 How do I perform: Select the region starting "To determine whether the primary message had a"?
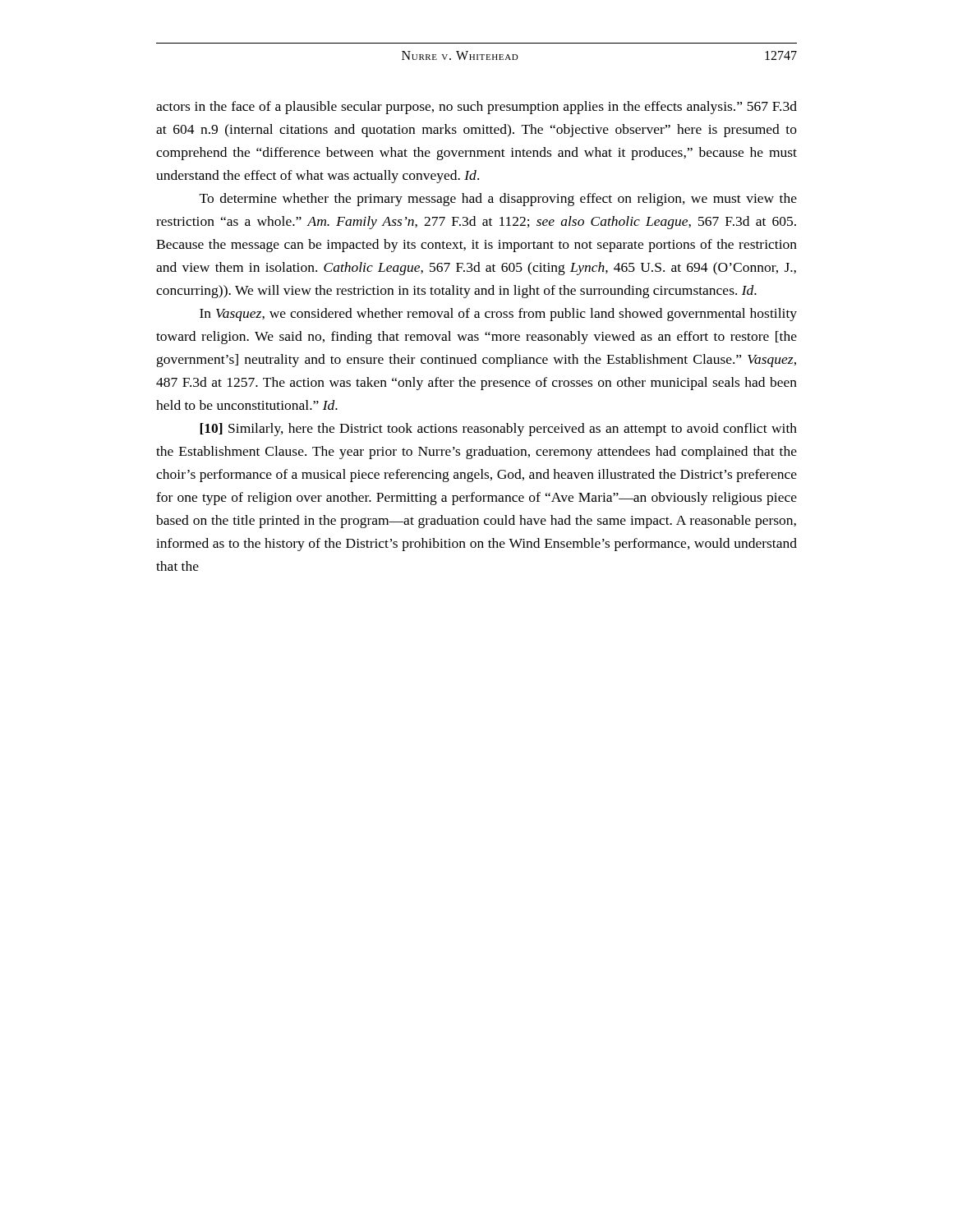tap(476, 244)
